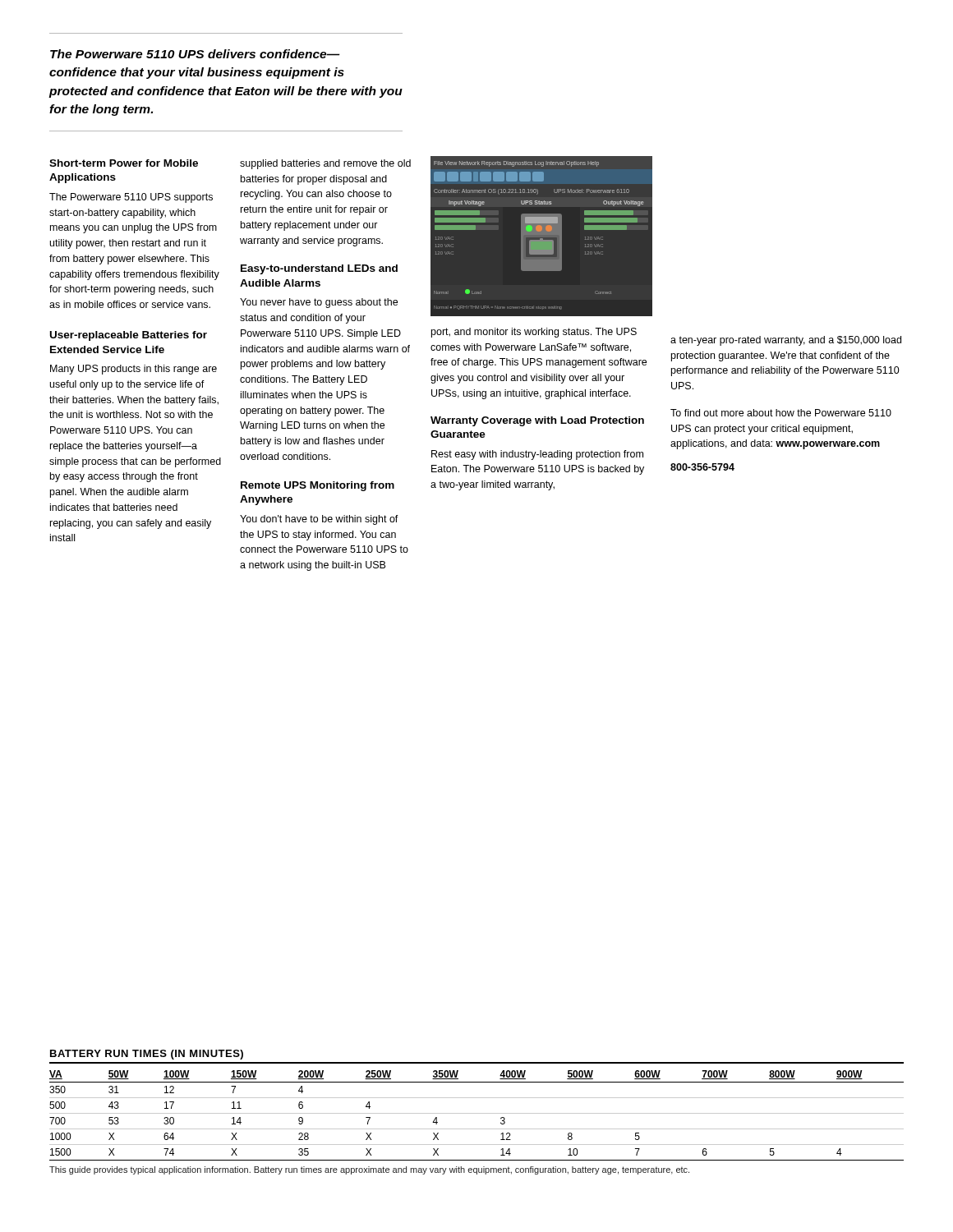
Task: Click on the text block with the text "You never have to guess about"
Action: pos(325,380)
